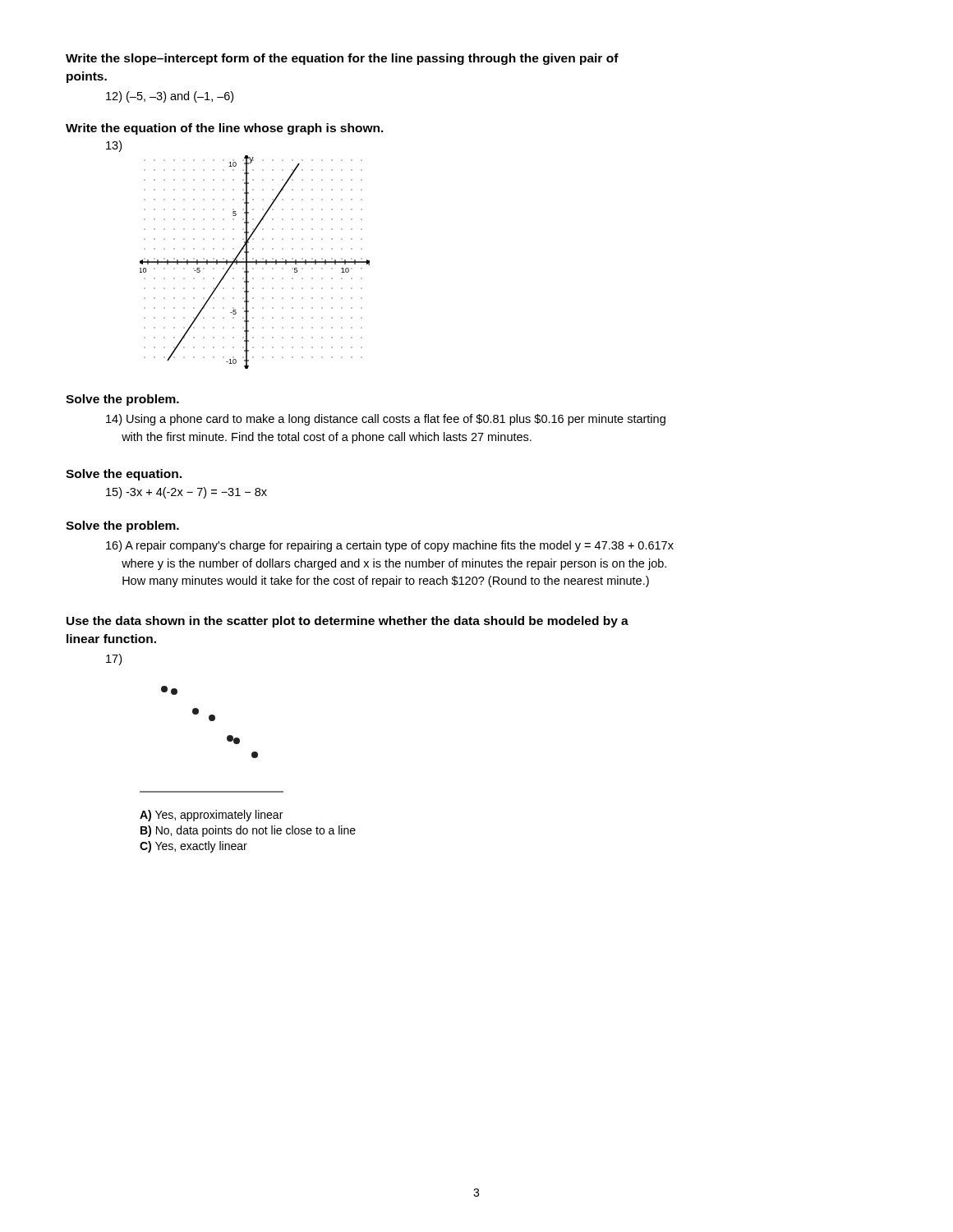Locate the text "C) Yes, exactly linear"

click(193, 846)
